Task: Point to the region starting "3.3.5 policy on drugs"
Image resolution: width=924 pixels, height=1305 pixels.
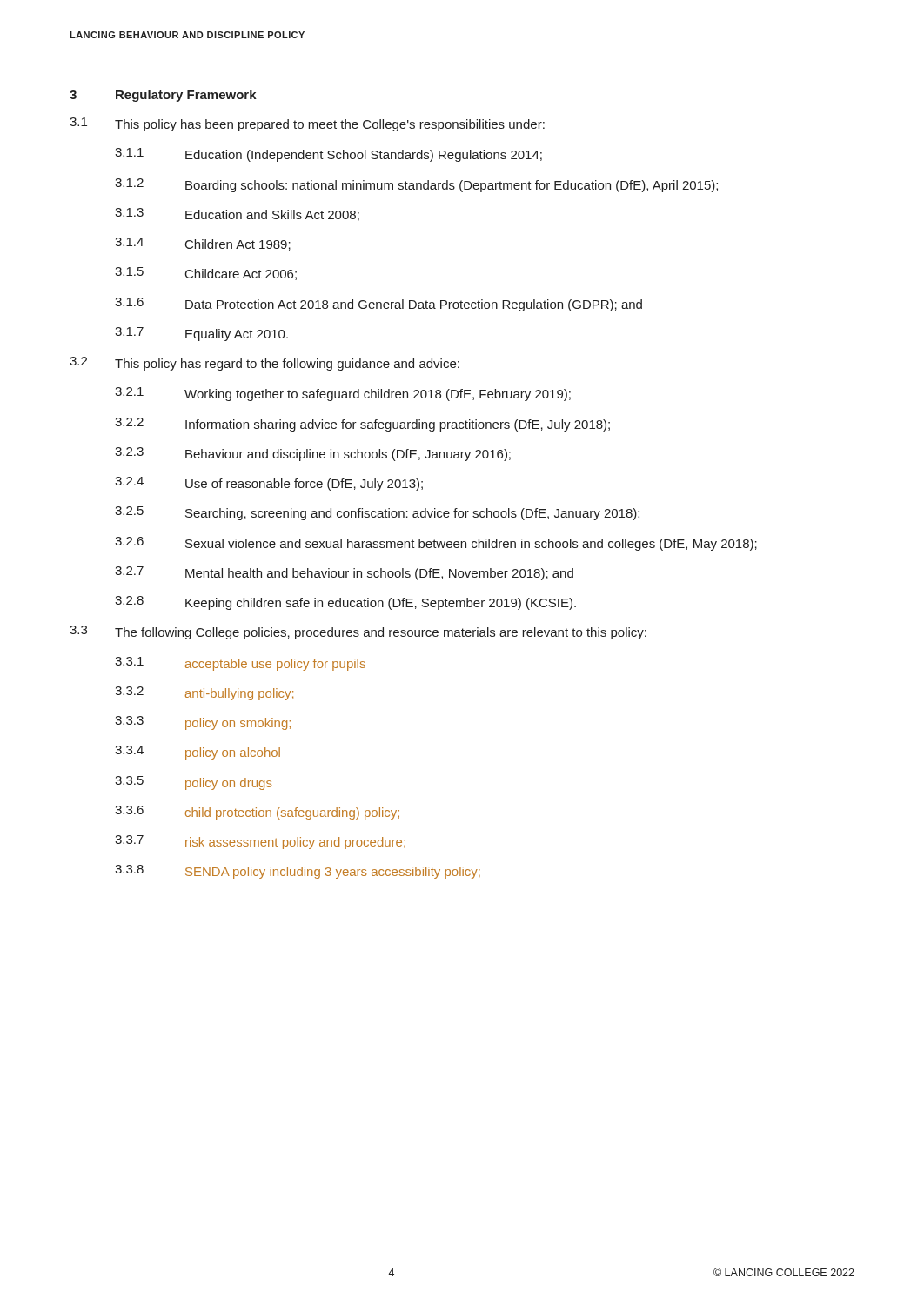Action: coord(194,782)
